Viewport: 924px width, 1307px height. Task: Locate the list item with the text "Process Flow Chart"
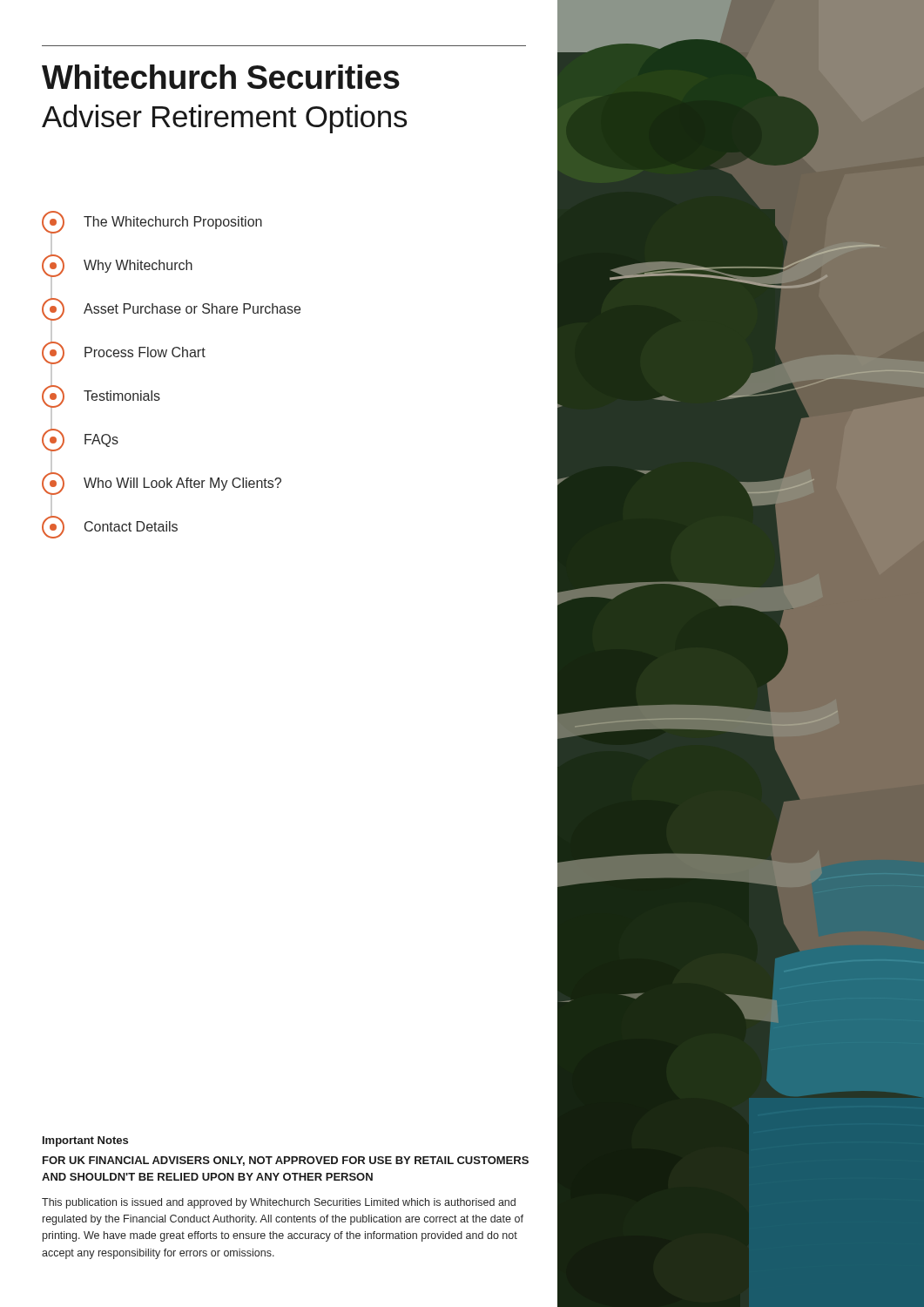click(x=123, y=353)
